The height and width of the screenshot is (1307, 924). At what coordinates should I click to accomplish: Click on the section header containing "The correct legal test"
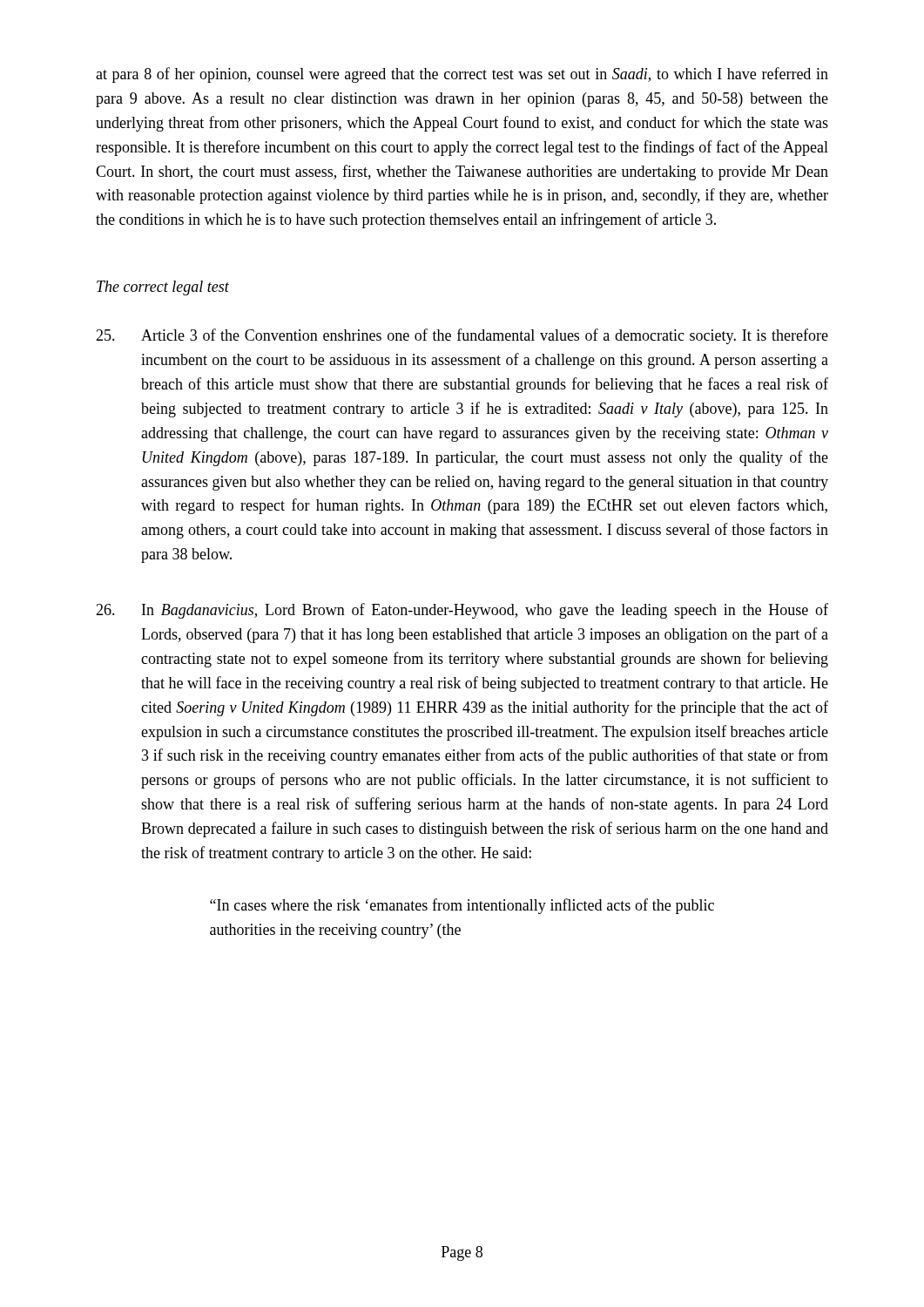(x=162, y=287)
